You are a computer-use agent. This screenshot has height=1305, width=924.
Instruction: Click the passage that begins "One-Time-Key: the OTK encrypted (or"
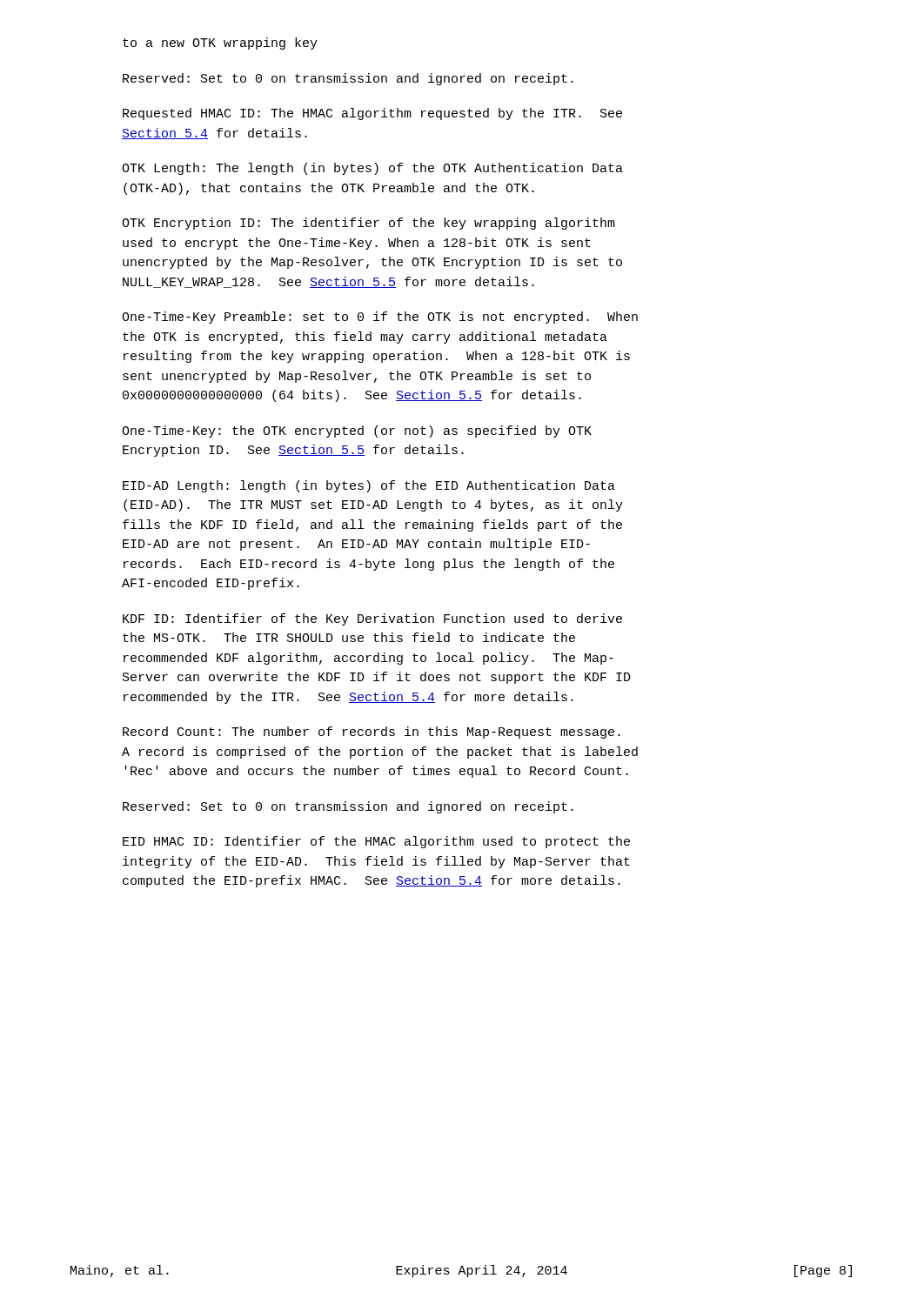357,441
